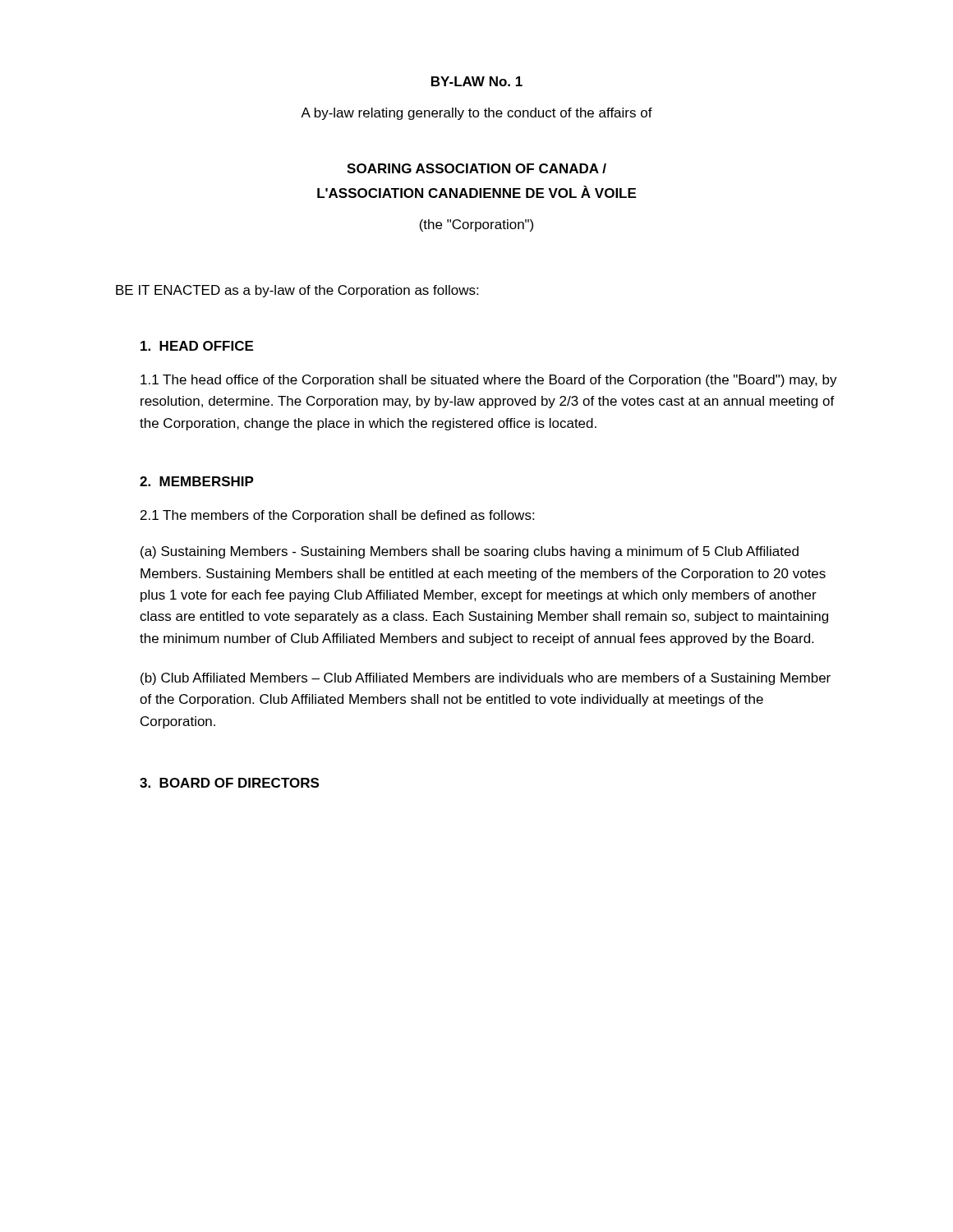Navigate to the region starting "L'ASSOCIATION CANADIENNE DE"
This screenshot has height=1232, width=953.
(x=476, y=193)
